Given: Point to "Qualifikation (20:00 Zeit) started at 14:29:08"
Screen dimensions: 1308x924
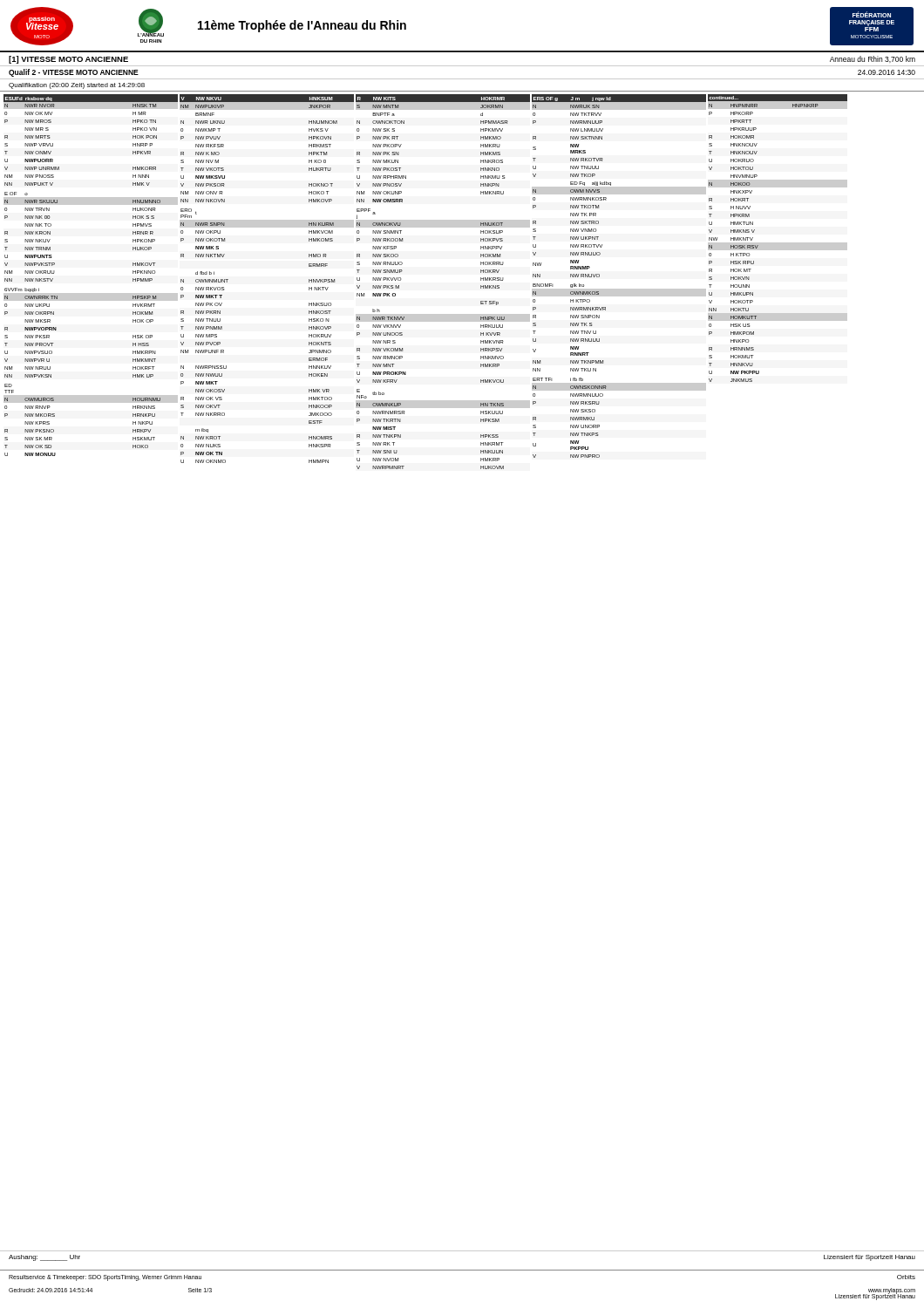Looking at the screenshot, I should (x=77, y=85).
